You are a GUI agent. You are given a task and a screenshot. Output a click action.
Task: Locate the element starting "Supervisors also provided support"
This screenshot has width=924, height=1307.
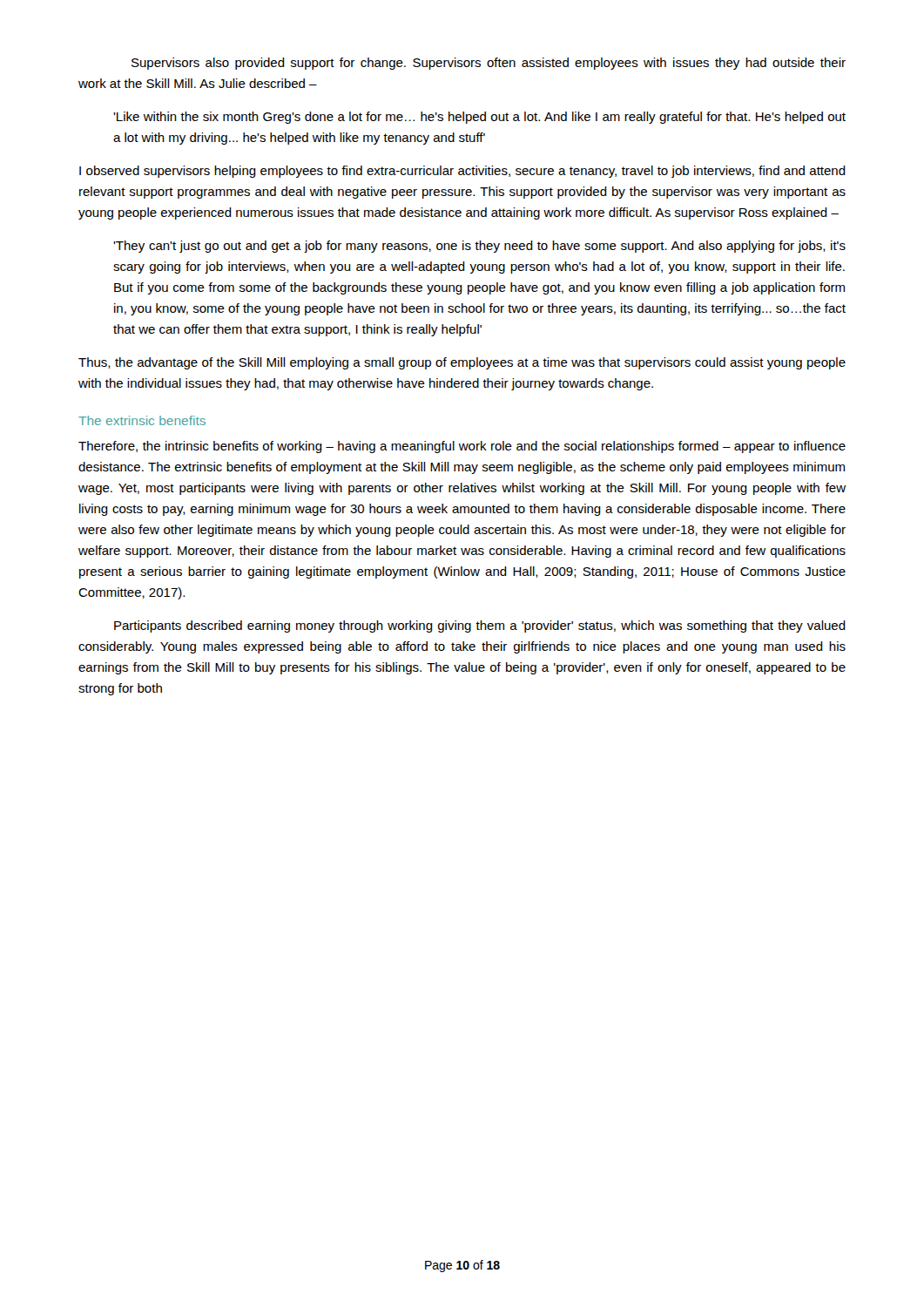(x=462, y=73)
